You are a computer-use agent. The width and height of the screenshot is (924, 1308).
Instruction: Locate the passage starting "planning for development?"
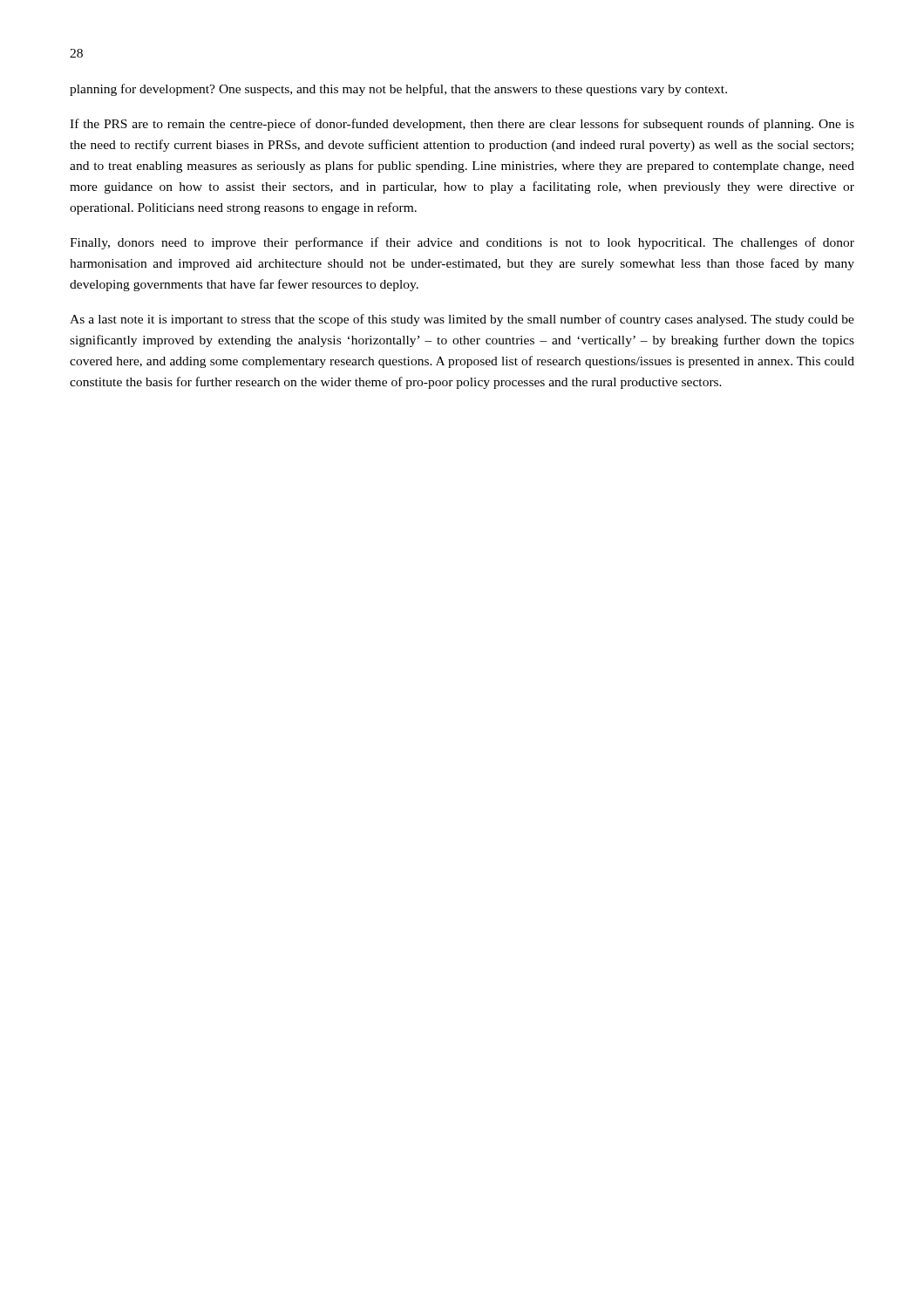(399, 88)
